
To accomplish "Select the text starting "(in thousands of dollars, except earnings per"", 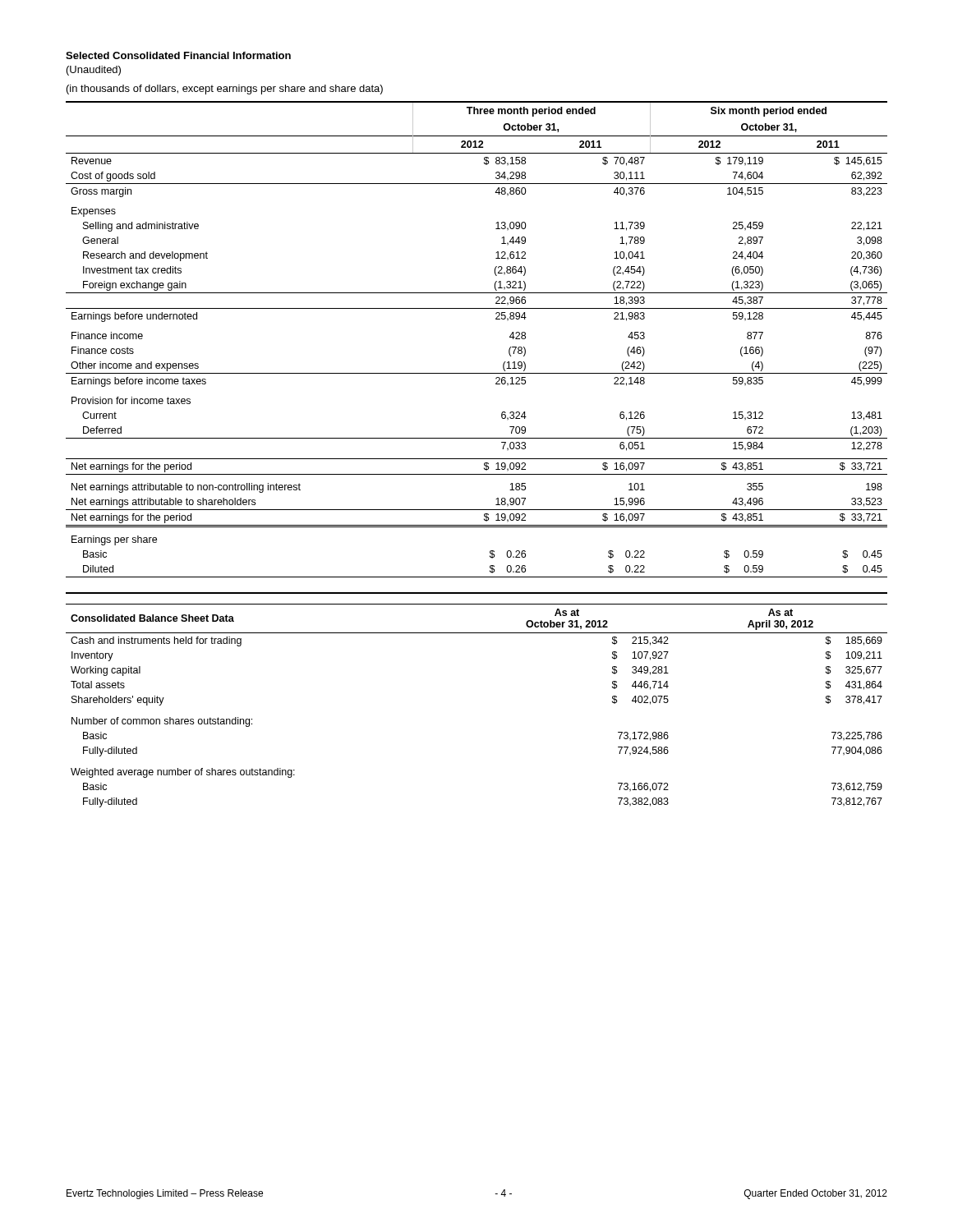I will pos(225,88).
